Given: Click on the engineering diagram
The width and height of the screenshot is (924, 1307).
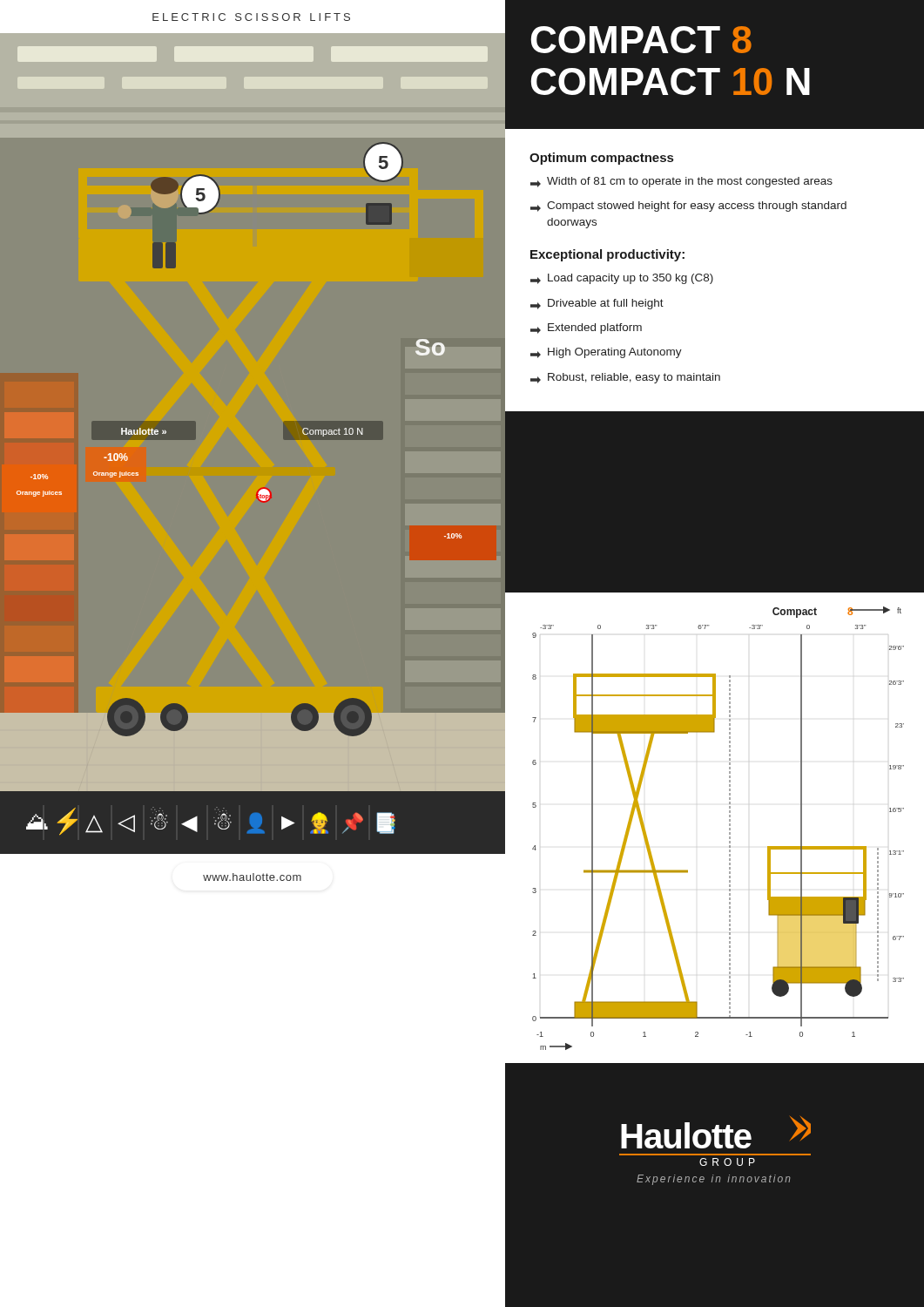Looking at the screenshot, I should (715, 828).
